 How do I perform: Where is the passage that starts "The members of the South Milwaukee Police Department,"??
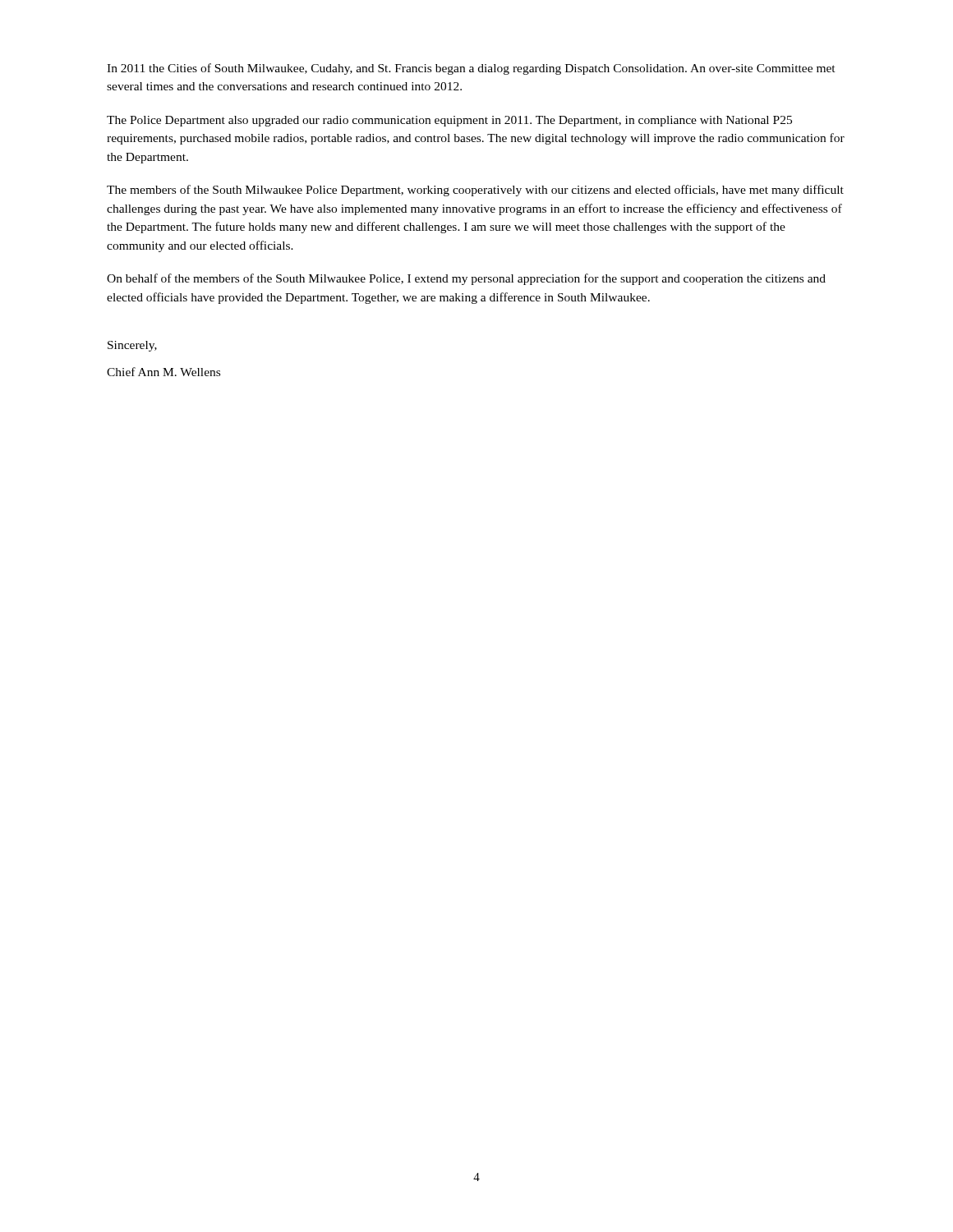pyautogui.click(x=475, y=217)
